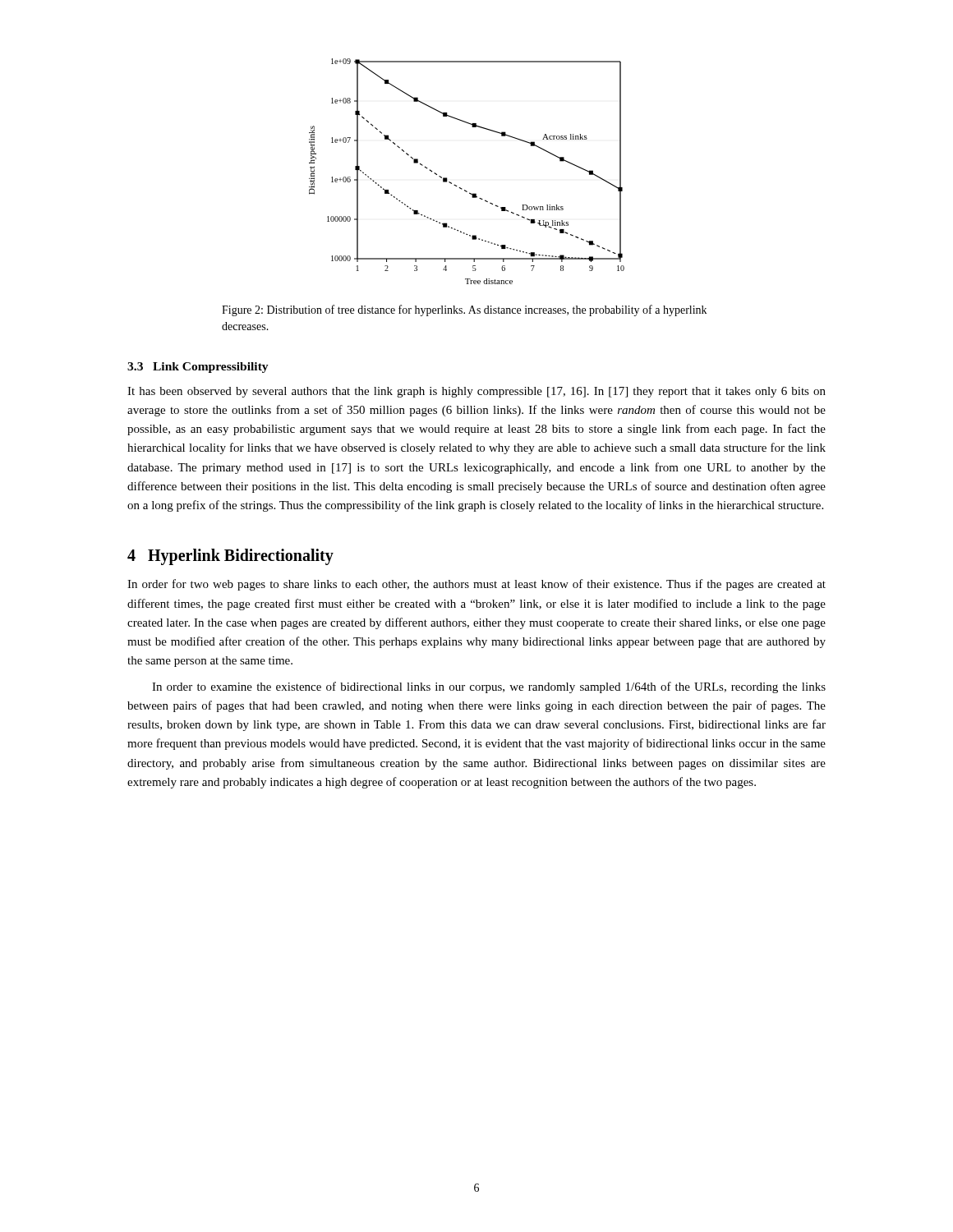Point to the block beginning "It has been observed by several authors"
The image size is (953, 1232).
point(476,448)
